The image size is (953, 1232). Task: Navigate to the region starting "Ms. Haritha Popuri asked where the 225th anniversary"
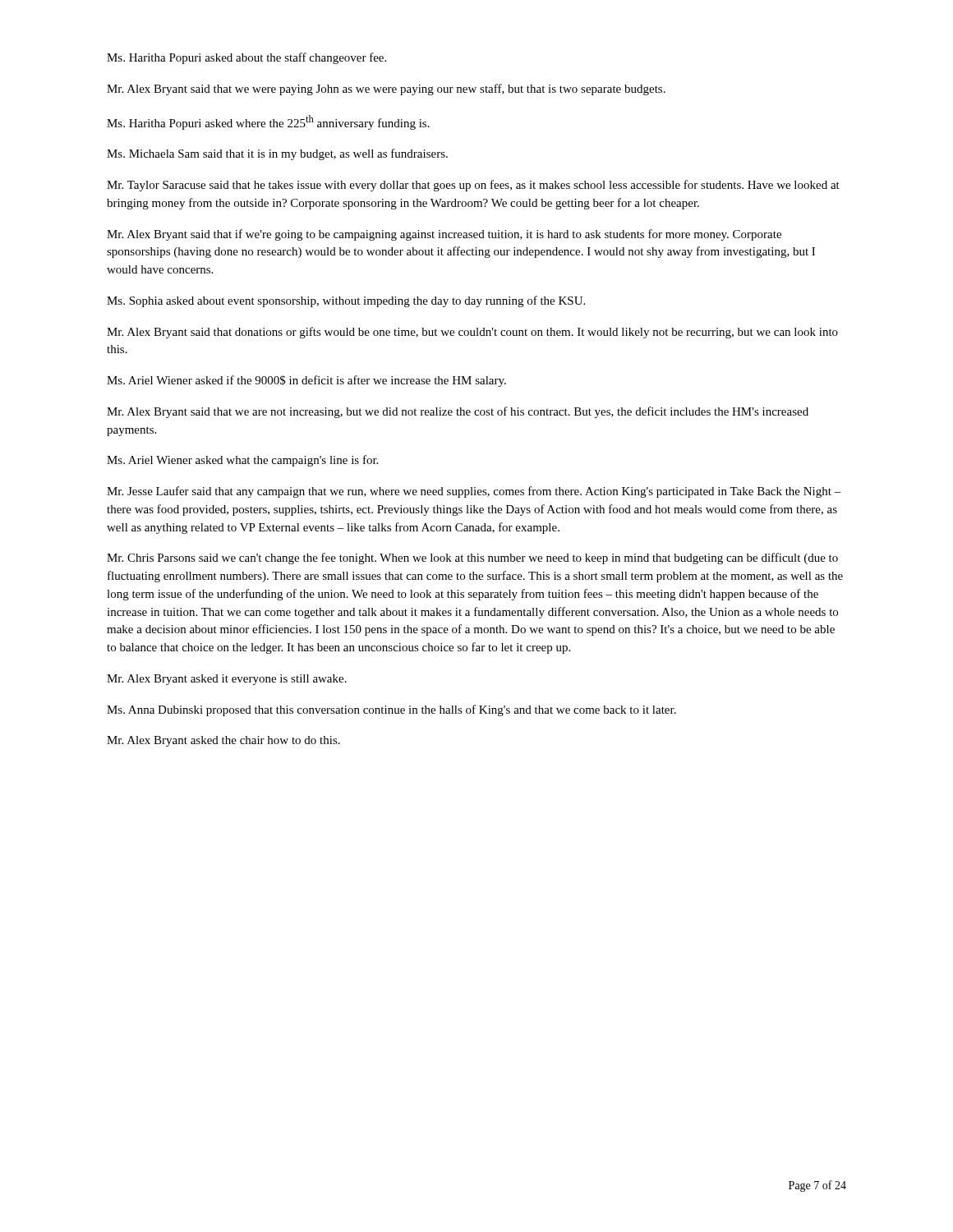(x=268, y=121)
